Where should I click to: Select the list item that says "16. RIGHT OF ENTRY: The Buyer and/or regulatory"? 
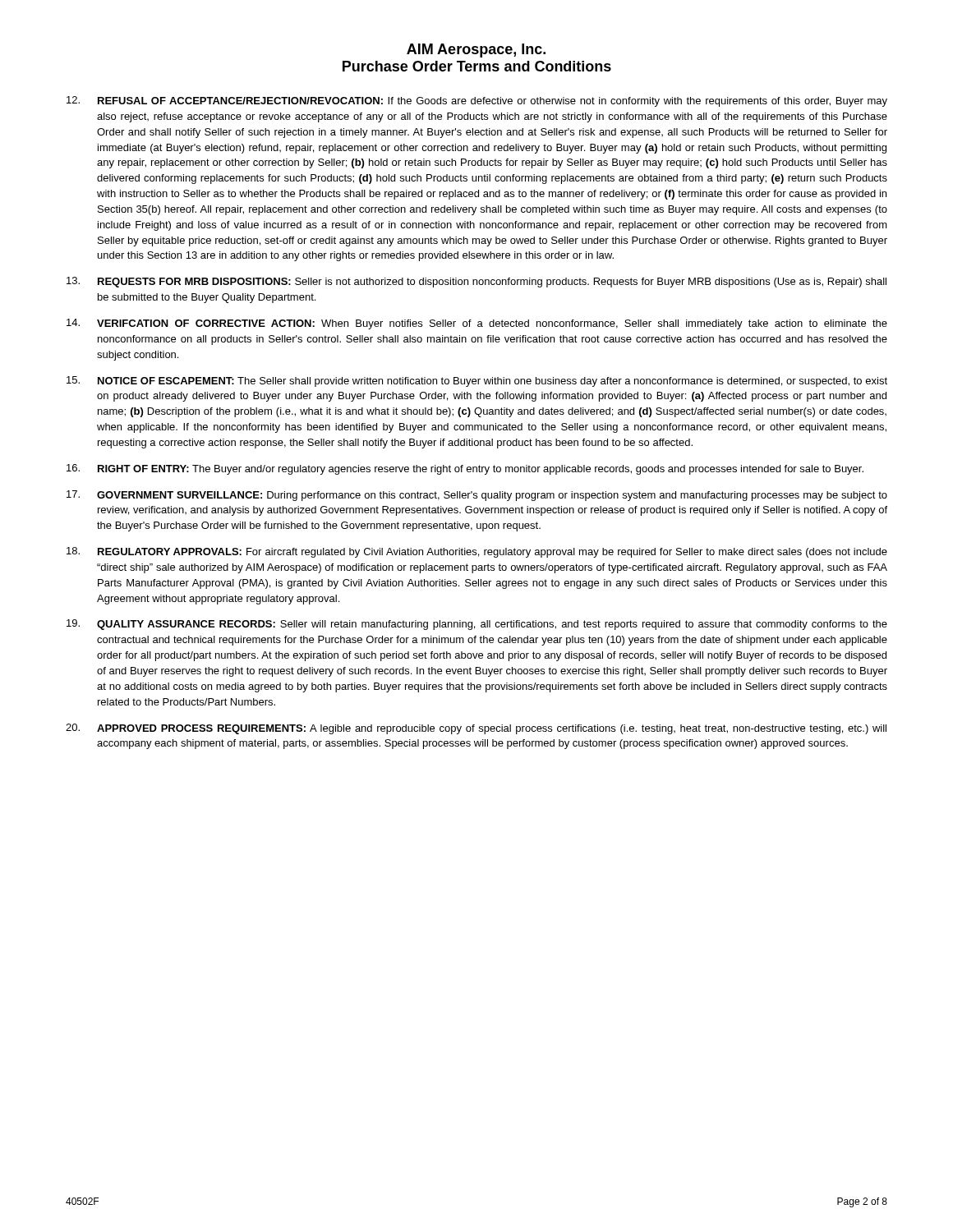476,469
